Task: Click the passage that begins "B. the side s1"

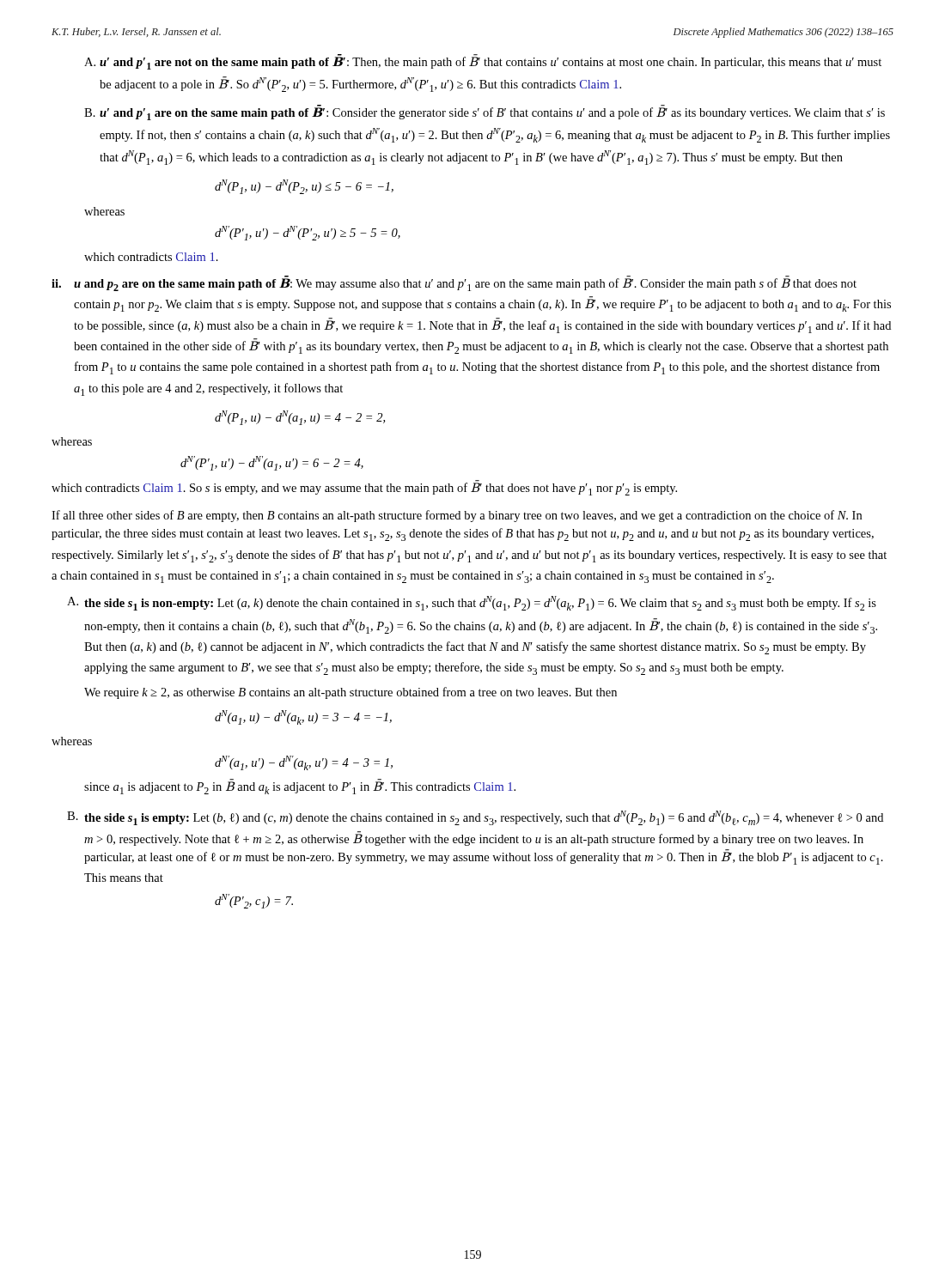Action: point(480,847)
